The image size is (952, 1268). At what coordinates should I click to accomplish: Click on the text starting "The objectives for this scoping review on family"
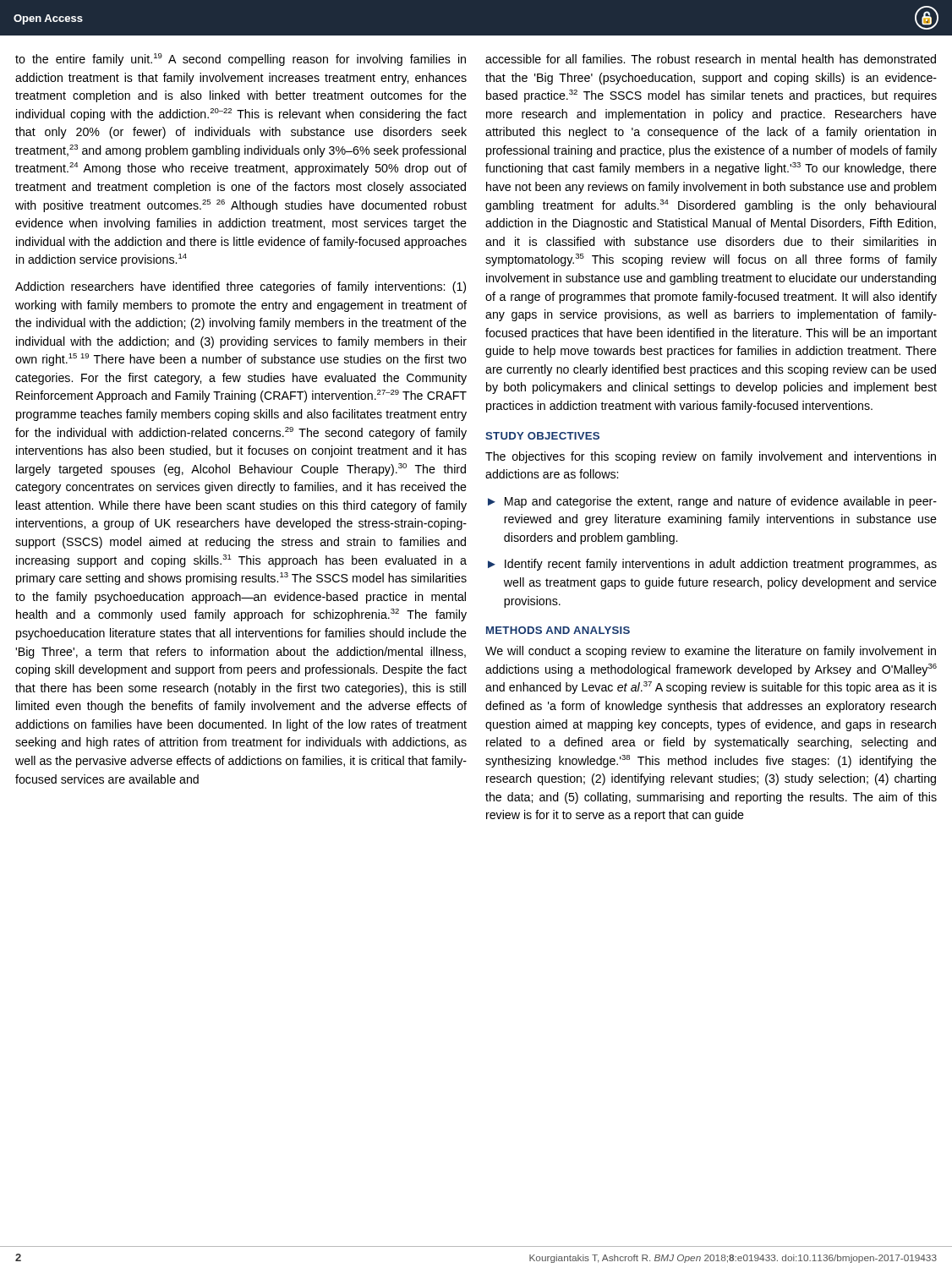[x=711, y=466]
